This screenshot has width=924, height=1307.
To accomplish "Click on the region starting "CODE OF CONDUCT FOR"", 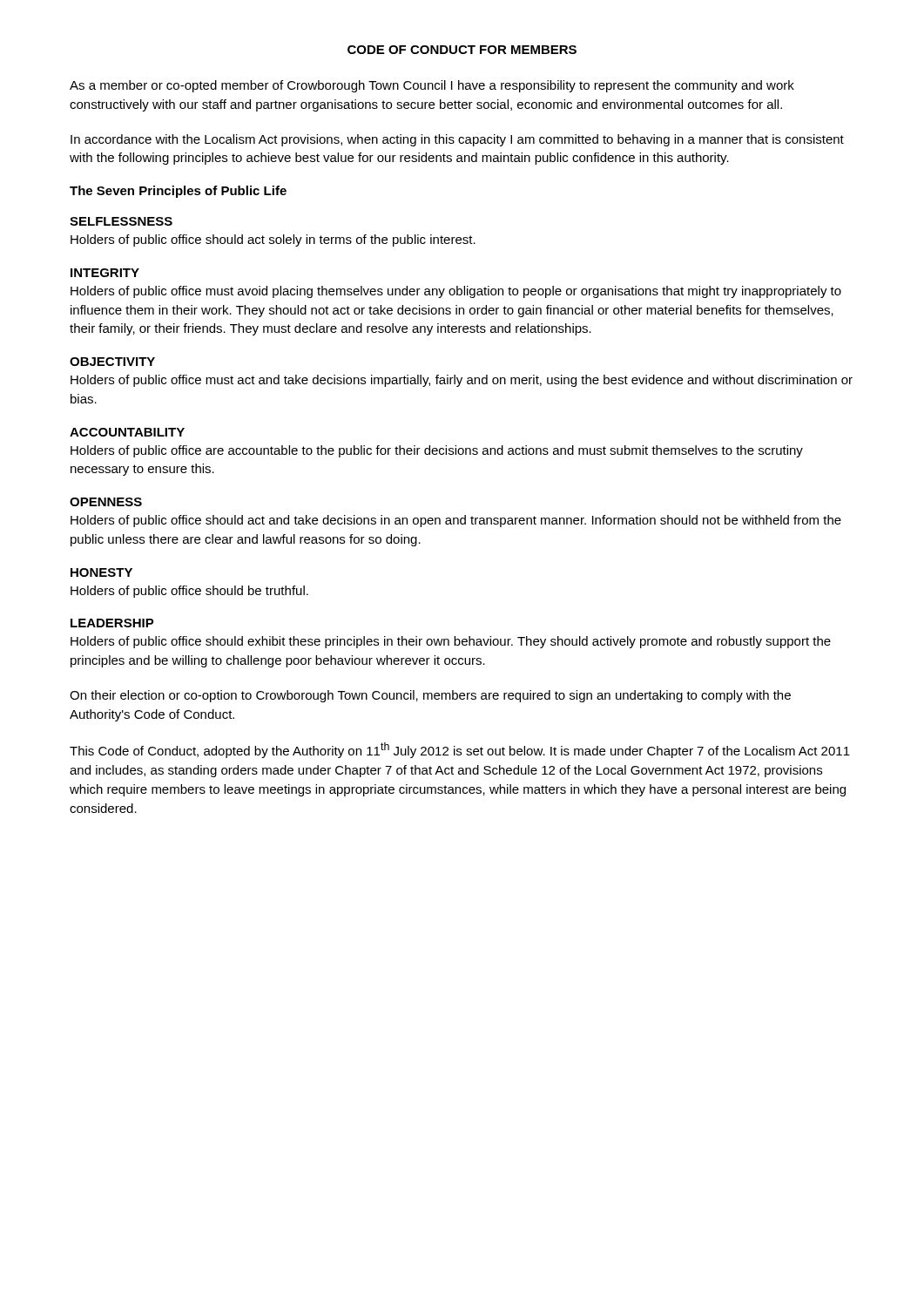I will pyautogui.click(x=462, y=49).
